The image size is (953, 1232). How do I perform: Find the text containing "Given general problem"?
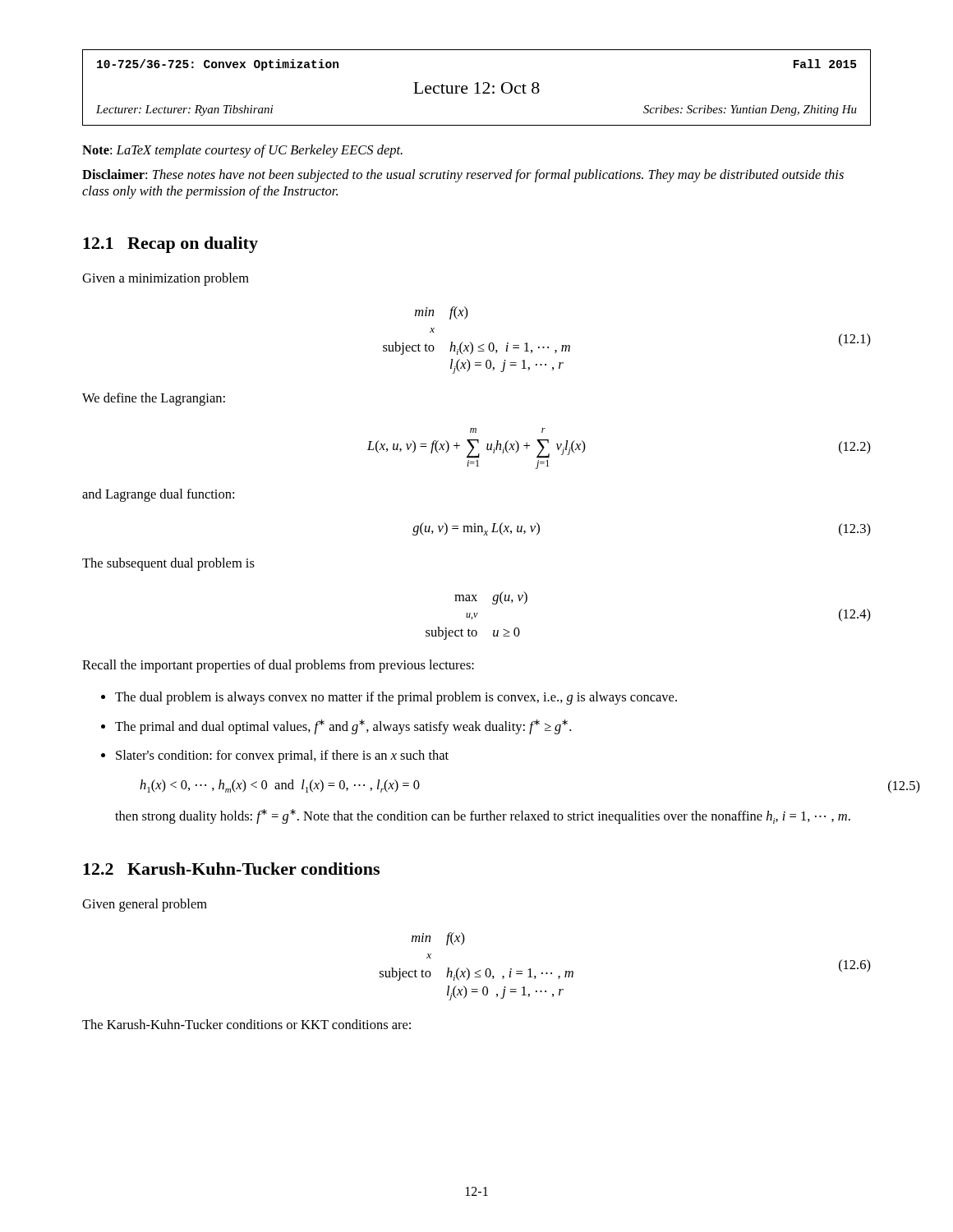[x=145, y=904]
